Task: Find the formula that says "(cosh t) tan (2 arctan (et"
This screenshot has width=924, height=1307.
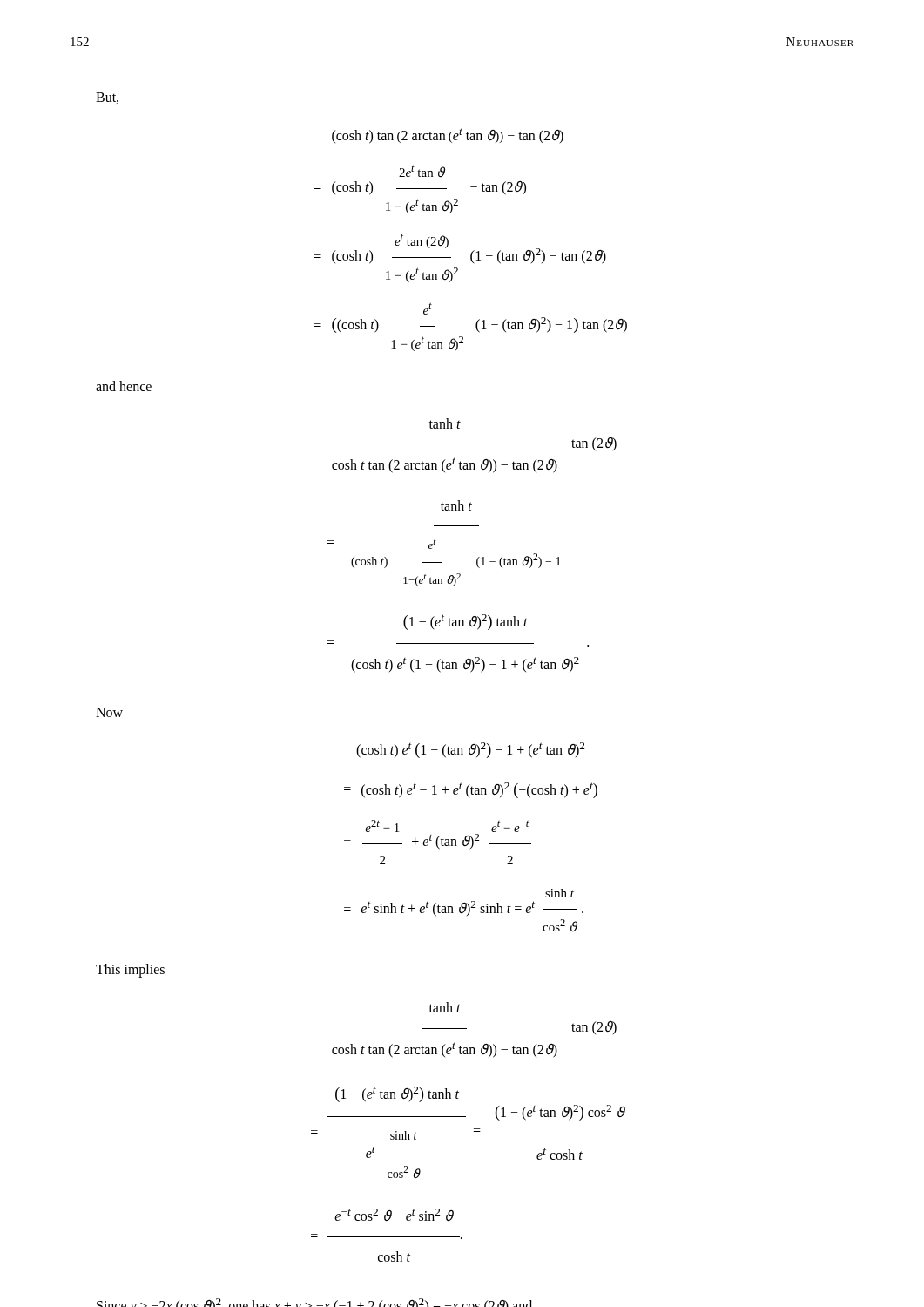Action: tap(471, 239)
